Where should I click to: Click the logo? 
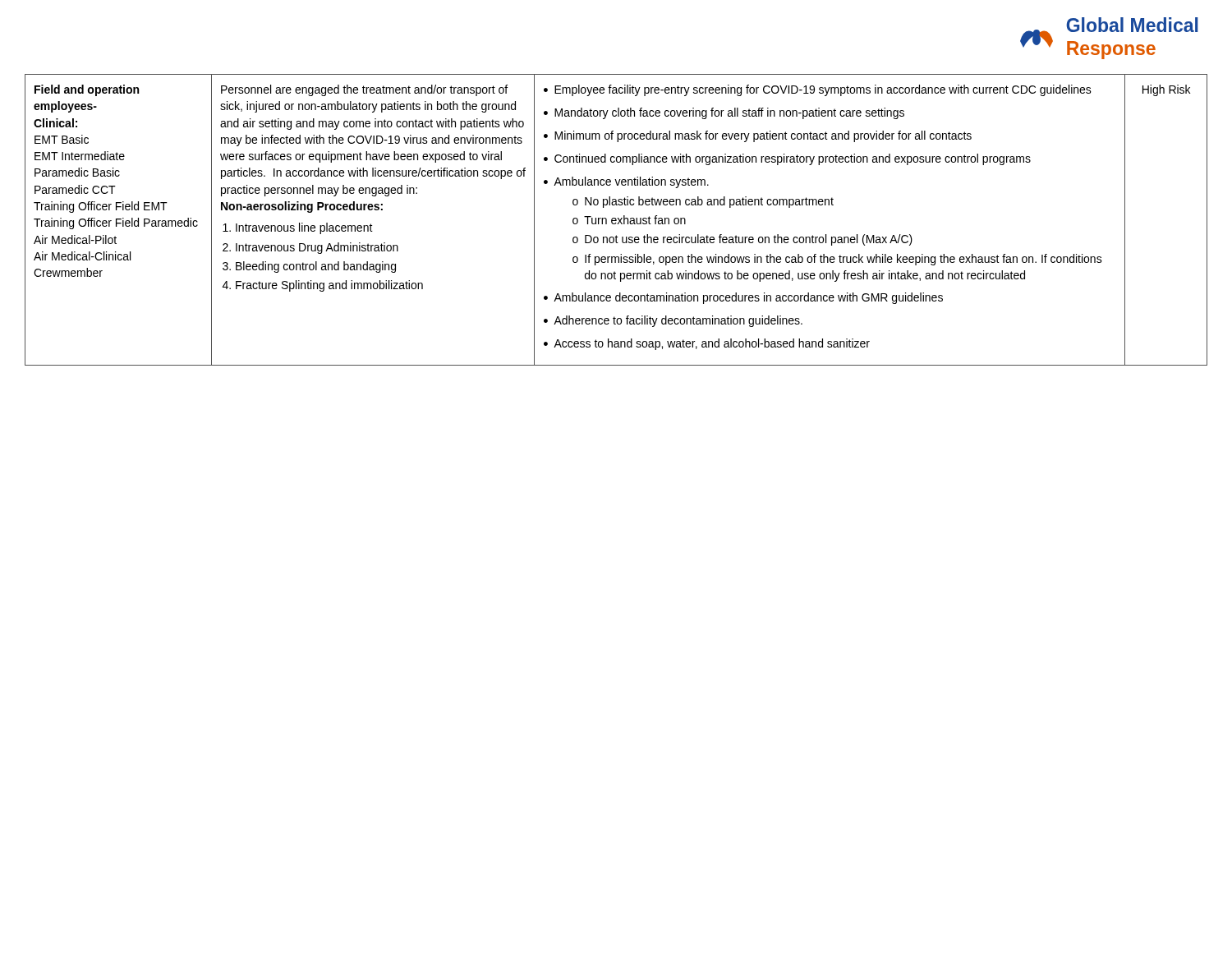1107,37
